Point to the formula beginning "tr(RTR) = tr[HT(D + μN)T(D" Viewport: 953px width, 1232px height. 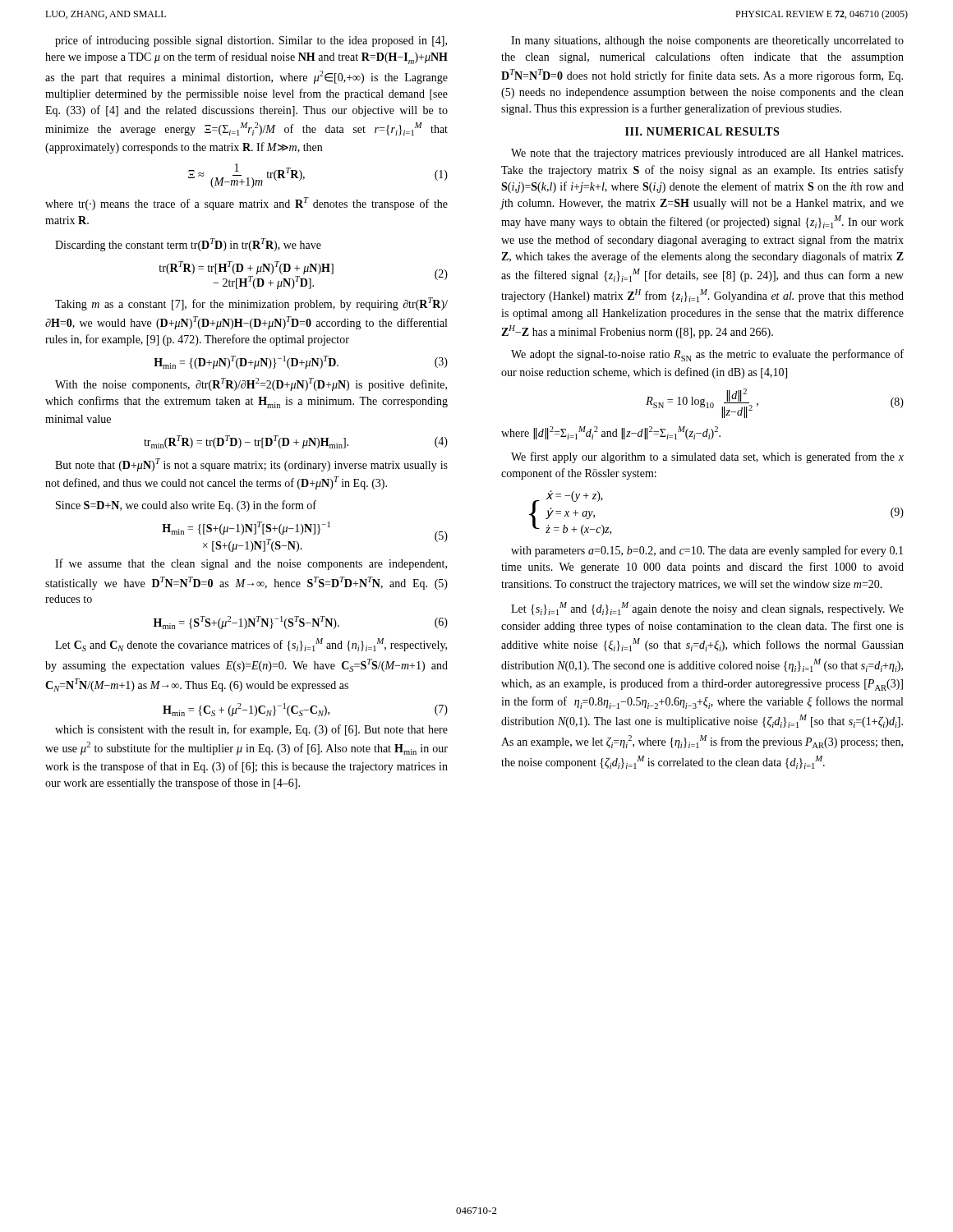tap(246, 275)
